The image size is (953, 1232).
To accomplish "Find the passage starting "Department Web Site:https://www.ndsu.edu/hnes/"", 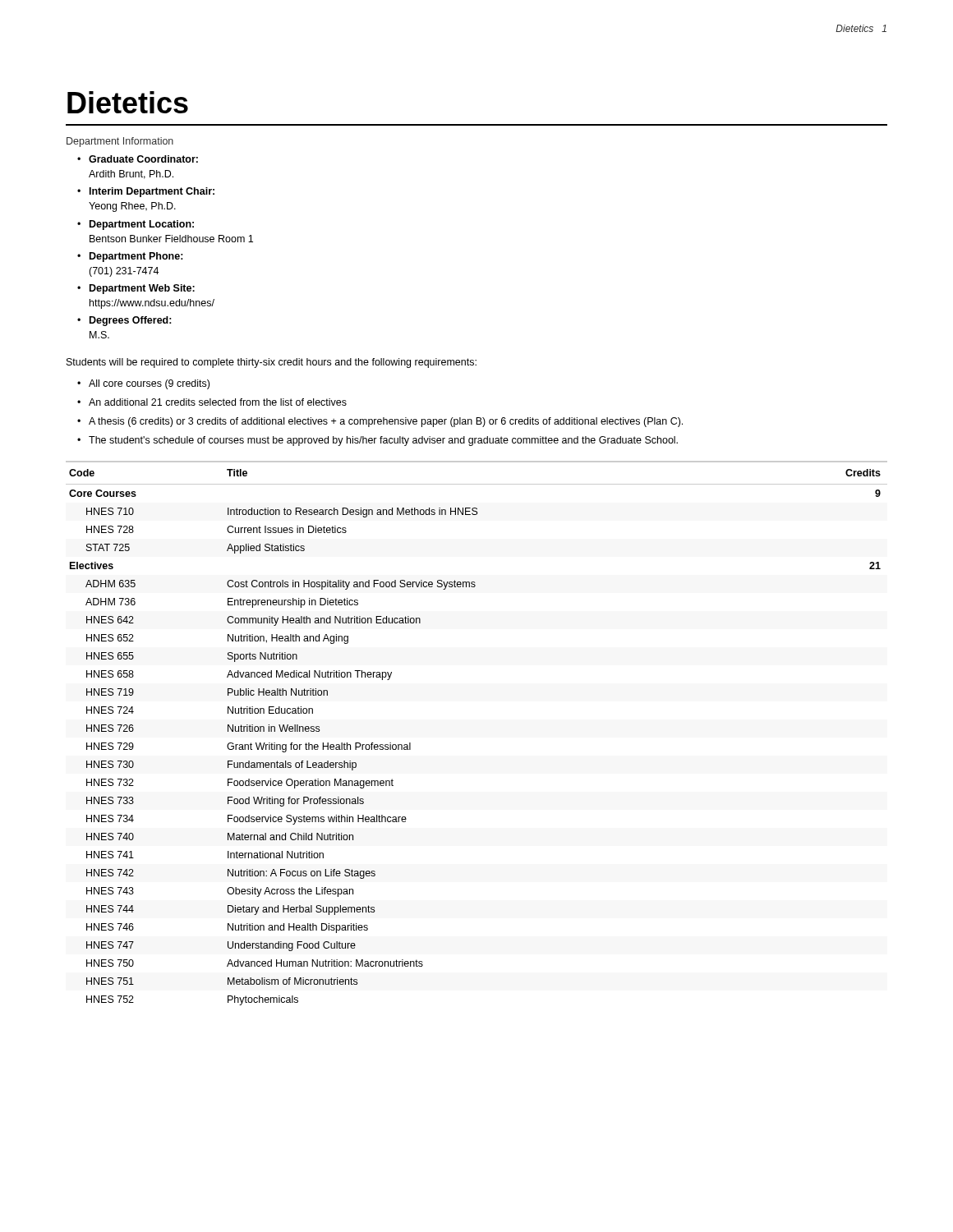I will [152, 296].
